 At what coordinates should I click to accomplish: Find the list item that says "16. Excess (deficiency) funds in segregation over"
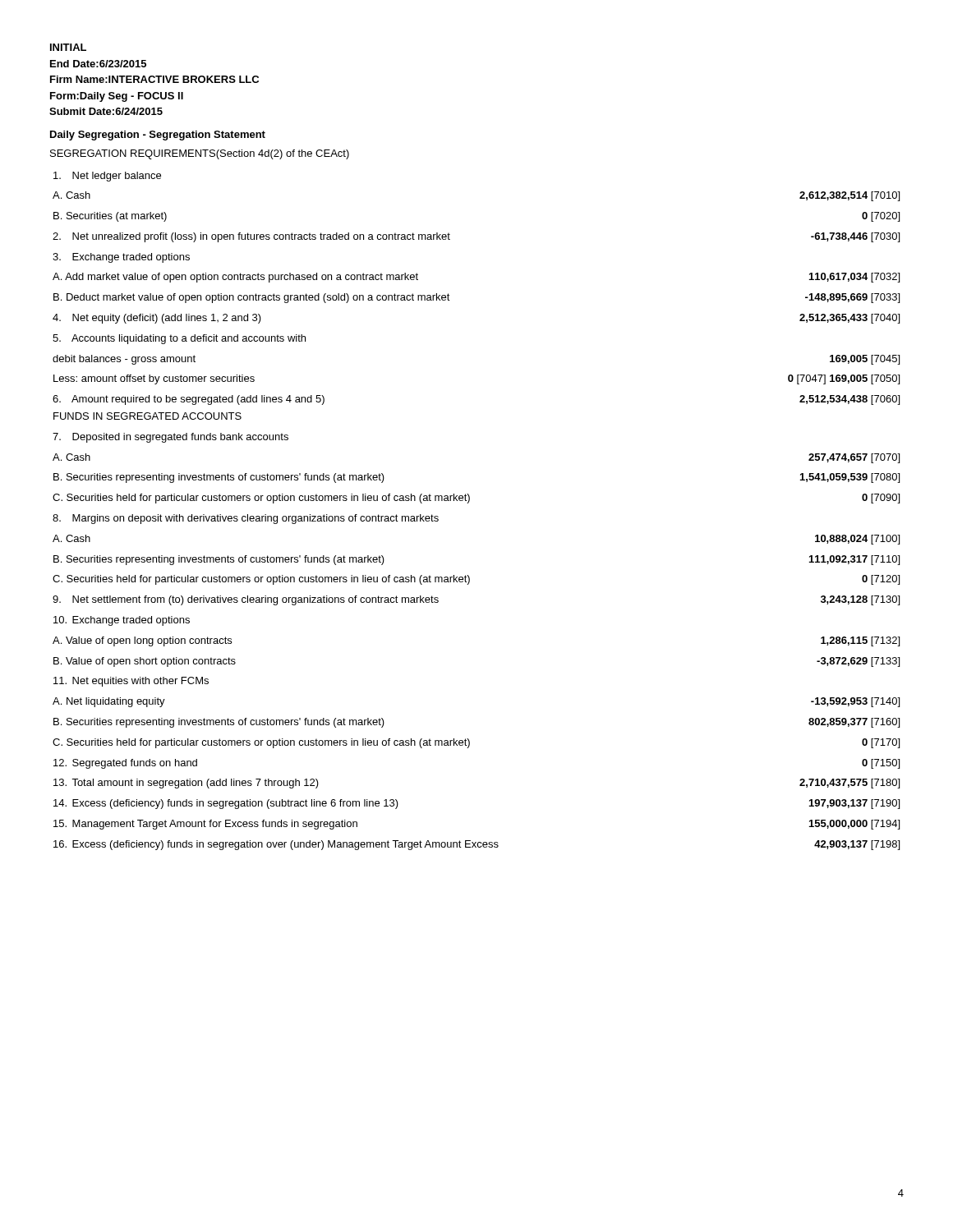pyautogui.click(x=476, y=844)
